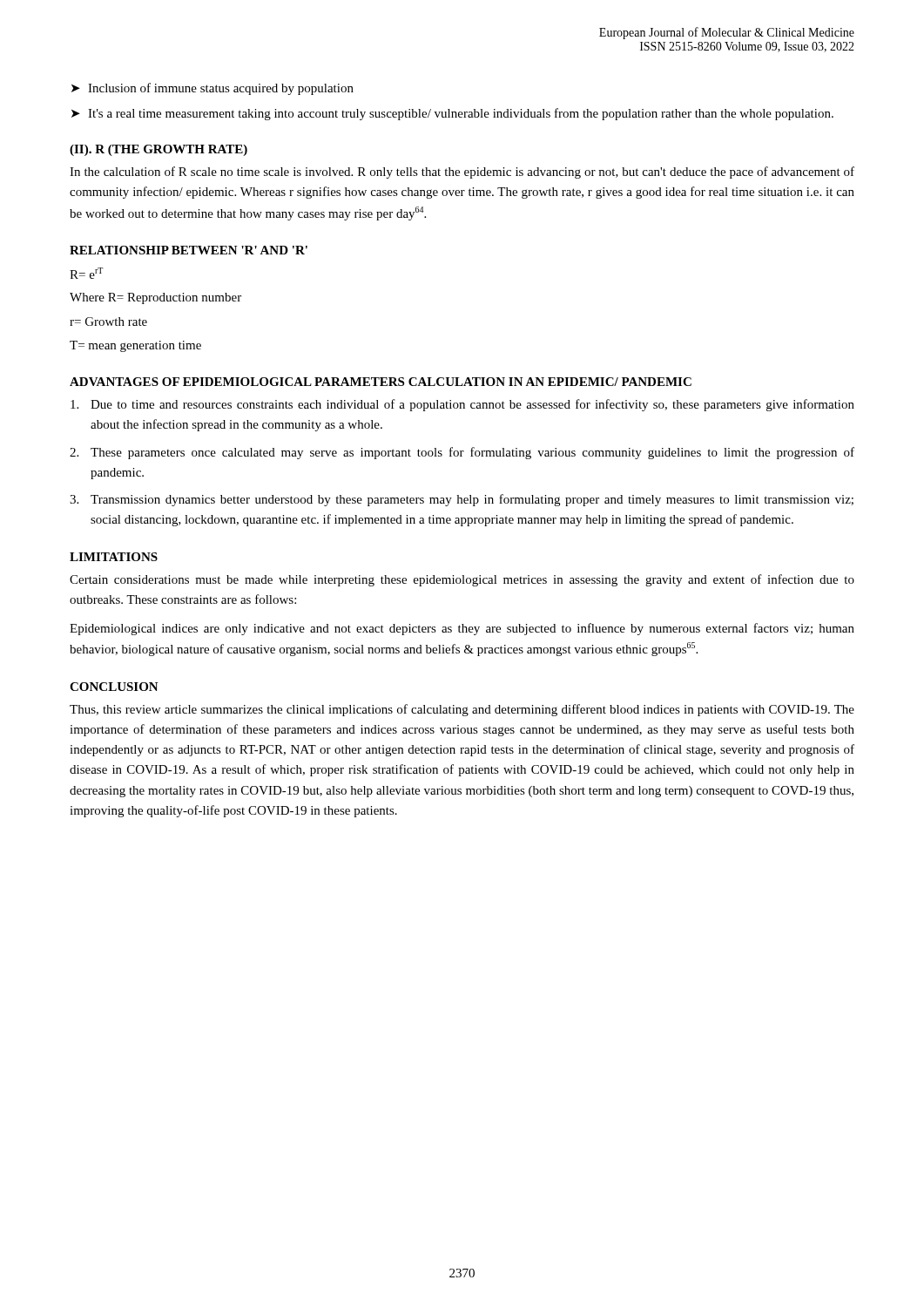
Task: Find the section header containing "RELATIONSHIP BETWEEN 'R' AND 'R'"
Action: click(189, 250)
